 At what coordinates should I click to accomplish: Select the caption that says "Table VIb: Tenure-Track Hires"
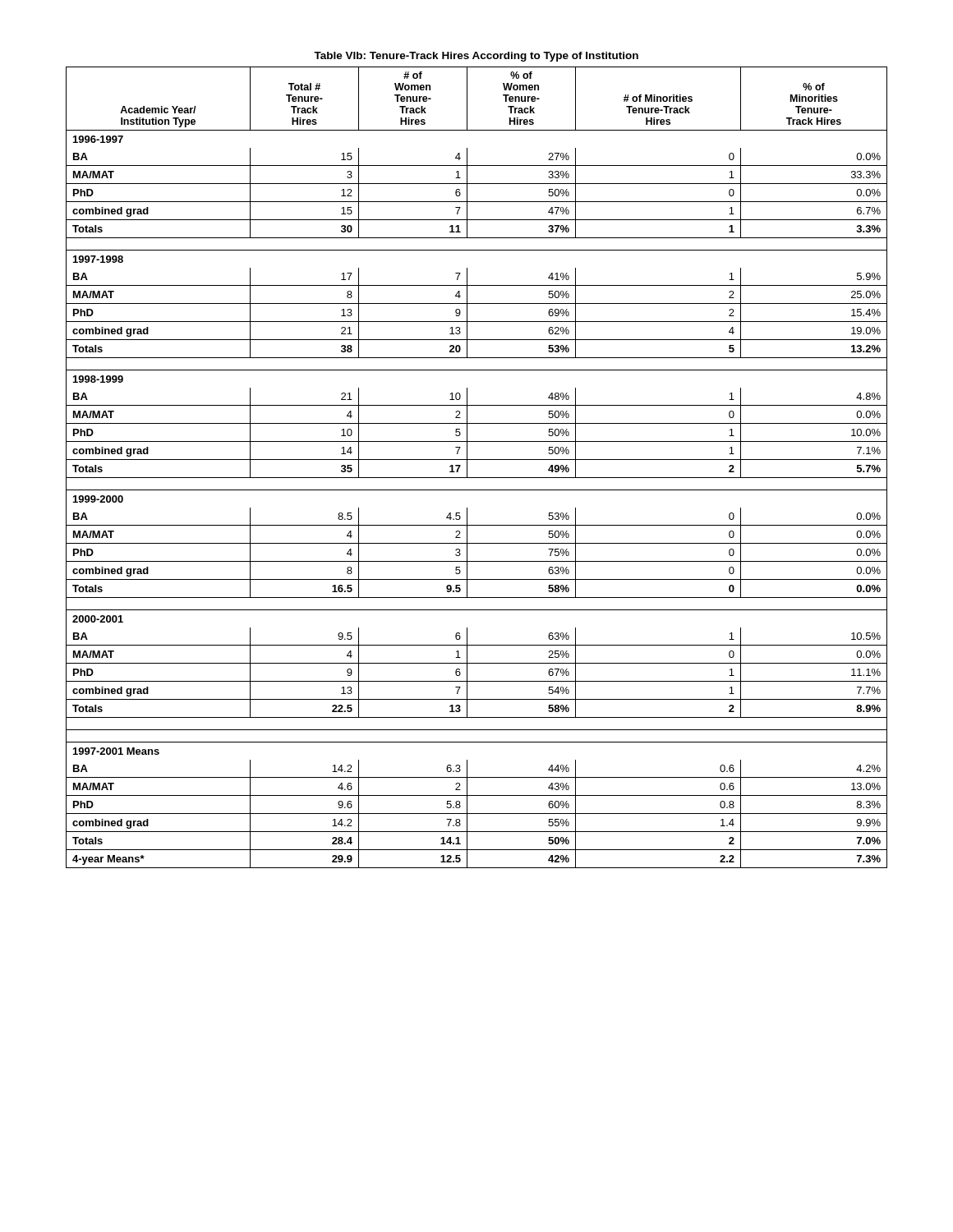click(x=476, y=55)
